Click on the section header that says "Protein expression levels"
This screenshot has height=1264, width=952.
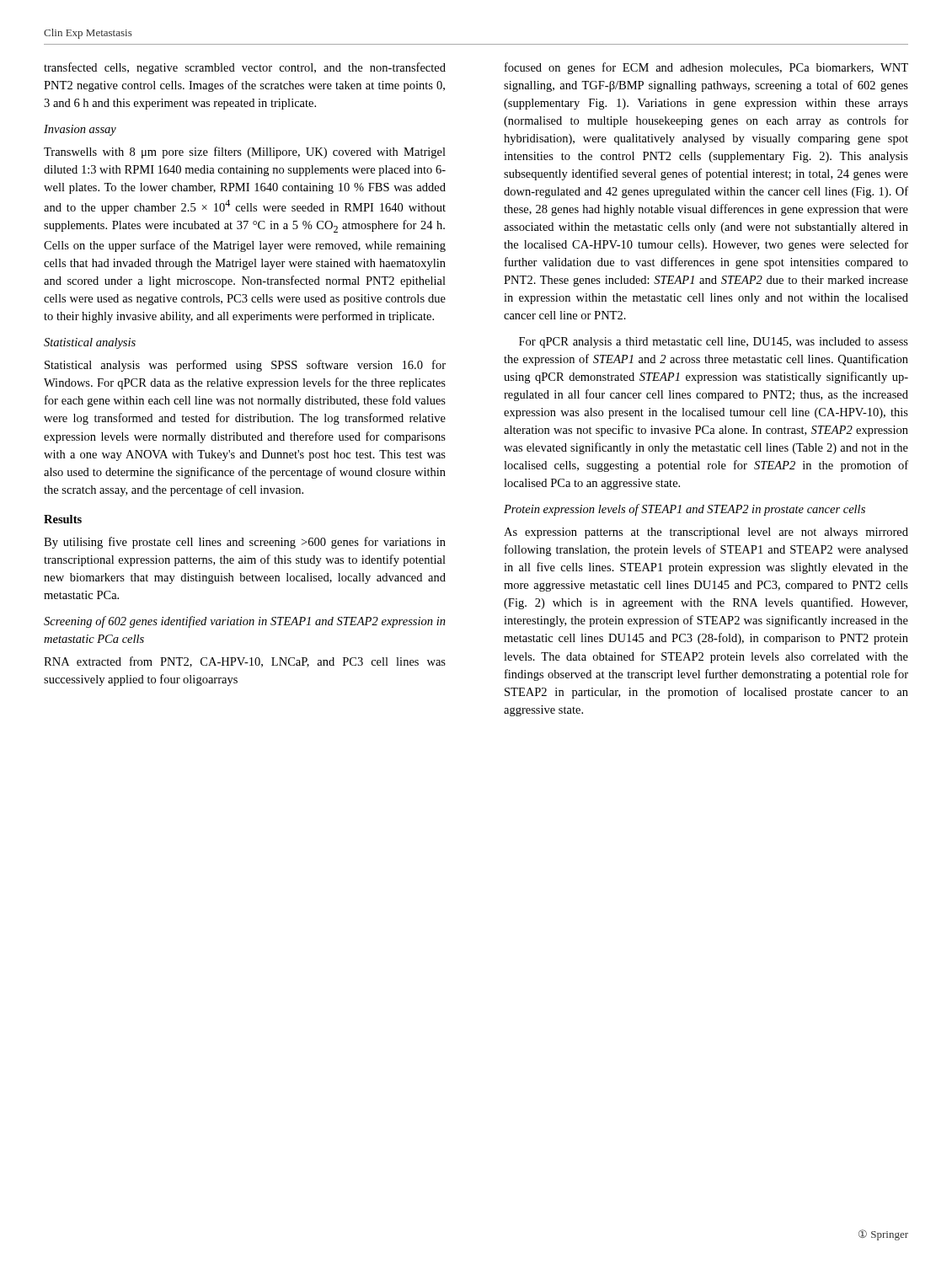706,510
